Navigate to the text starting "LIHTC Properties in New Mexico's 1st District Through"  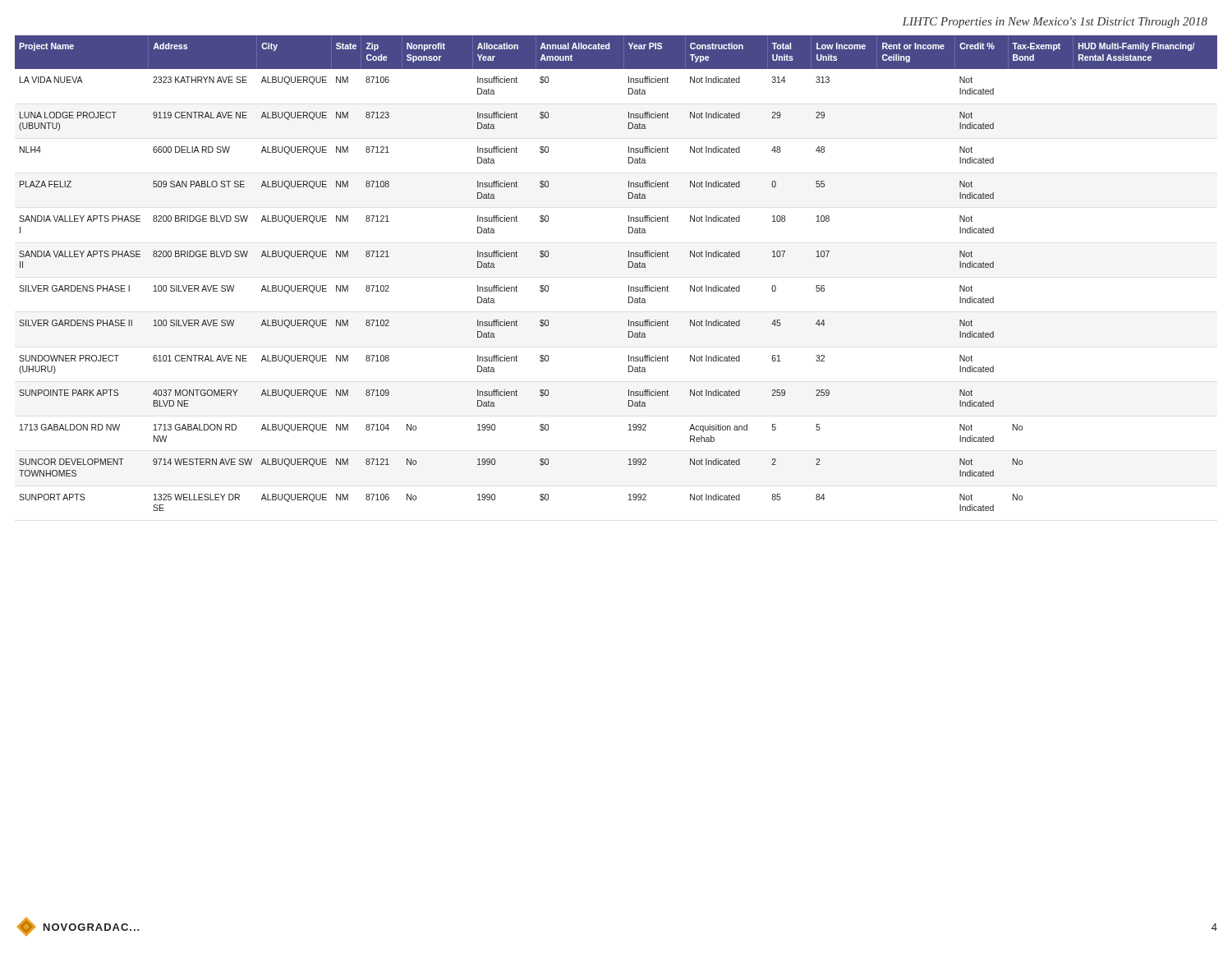tap(1055, 21)
